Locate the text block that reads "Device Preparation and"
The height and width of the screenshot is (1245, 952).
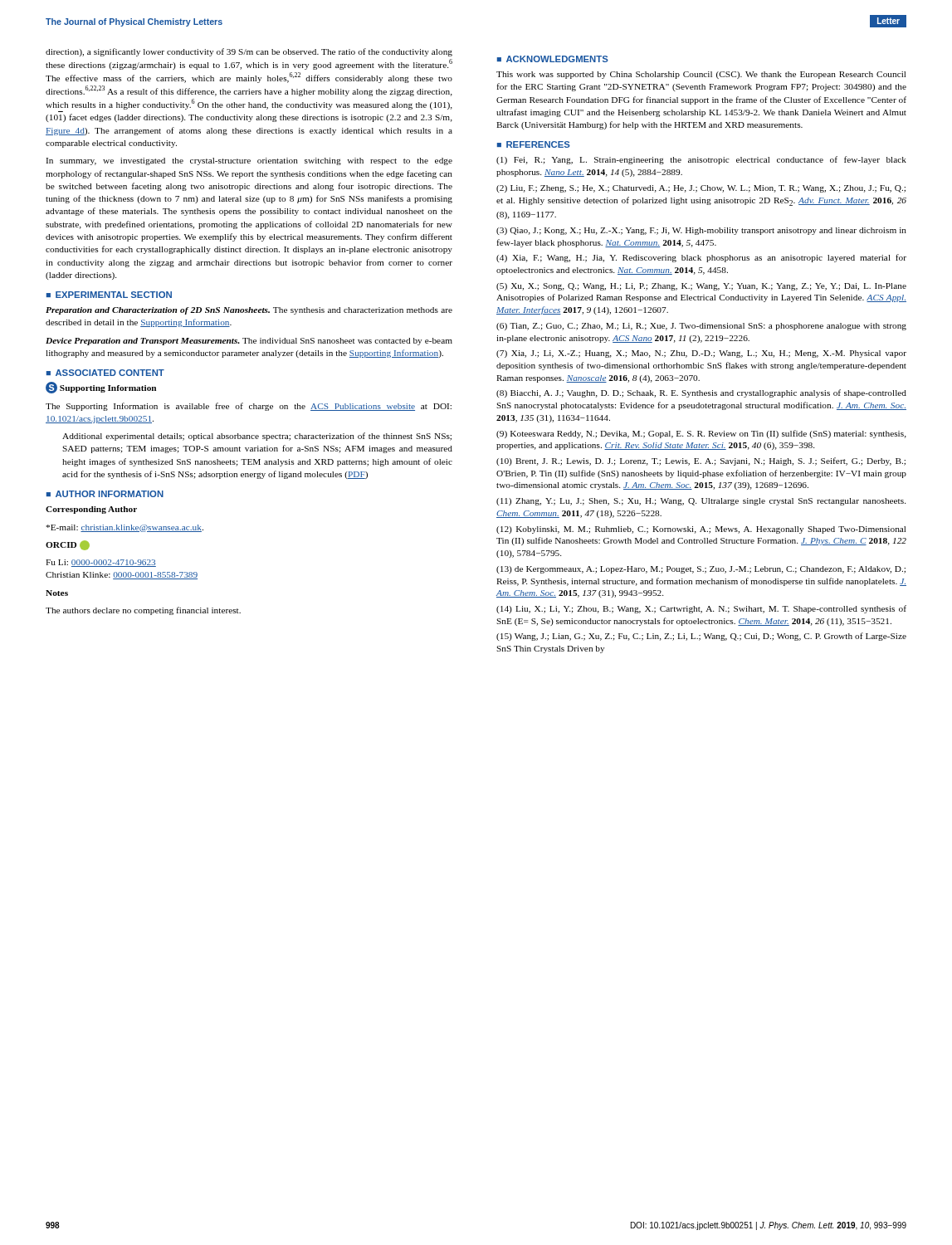pyautogui.click(x=249, y=347)
